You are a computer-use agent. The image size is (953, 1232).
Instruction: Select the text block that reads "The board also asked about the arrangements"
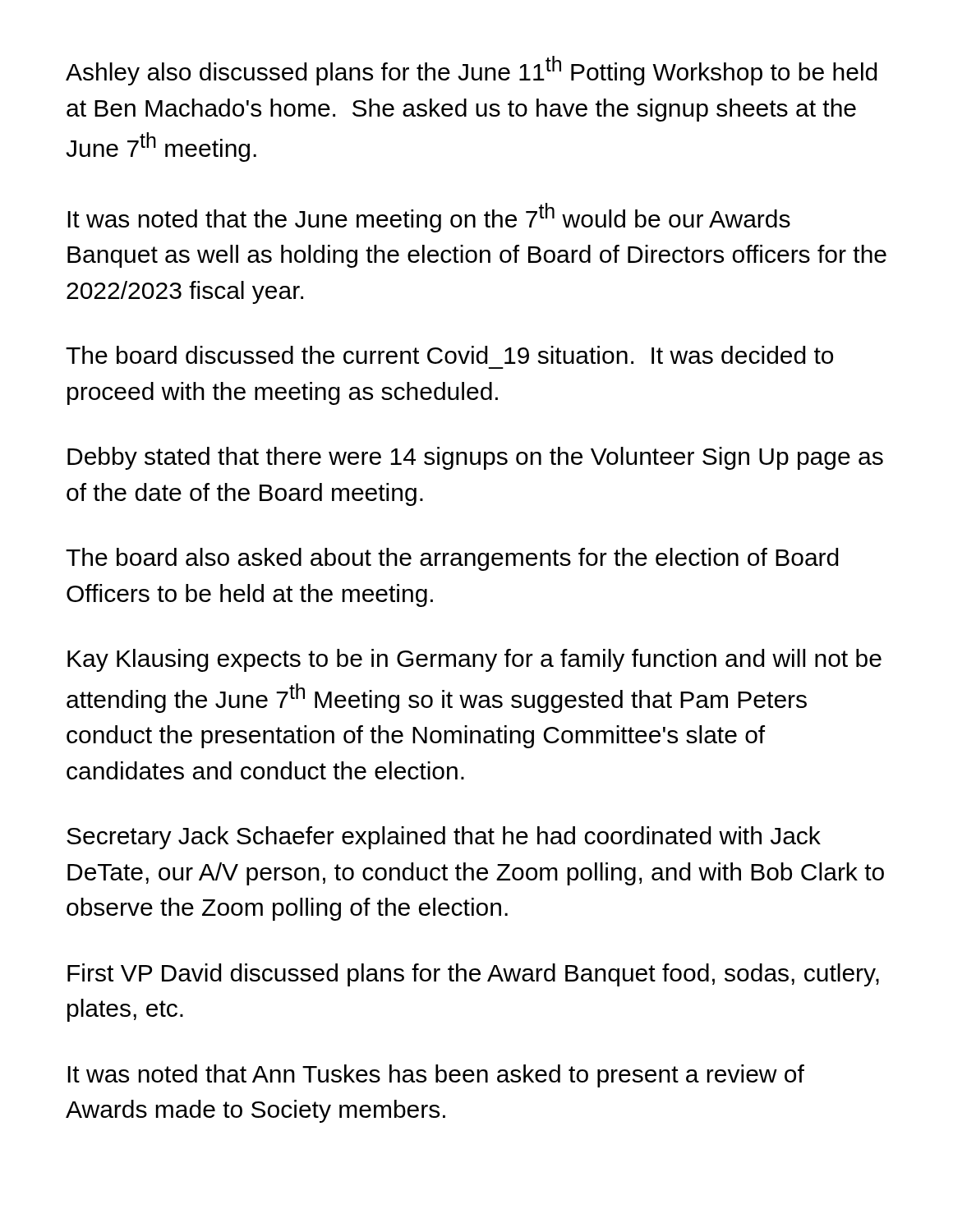point(453,575)
